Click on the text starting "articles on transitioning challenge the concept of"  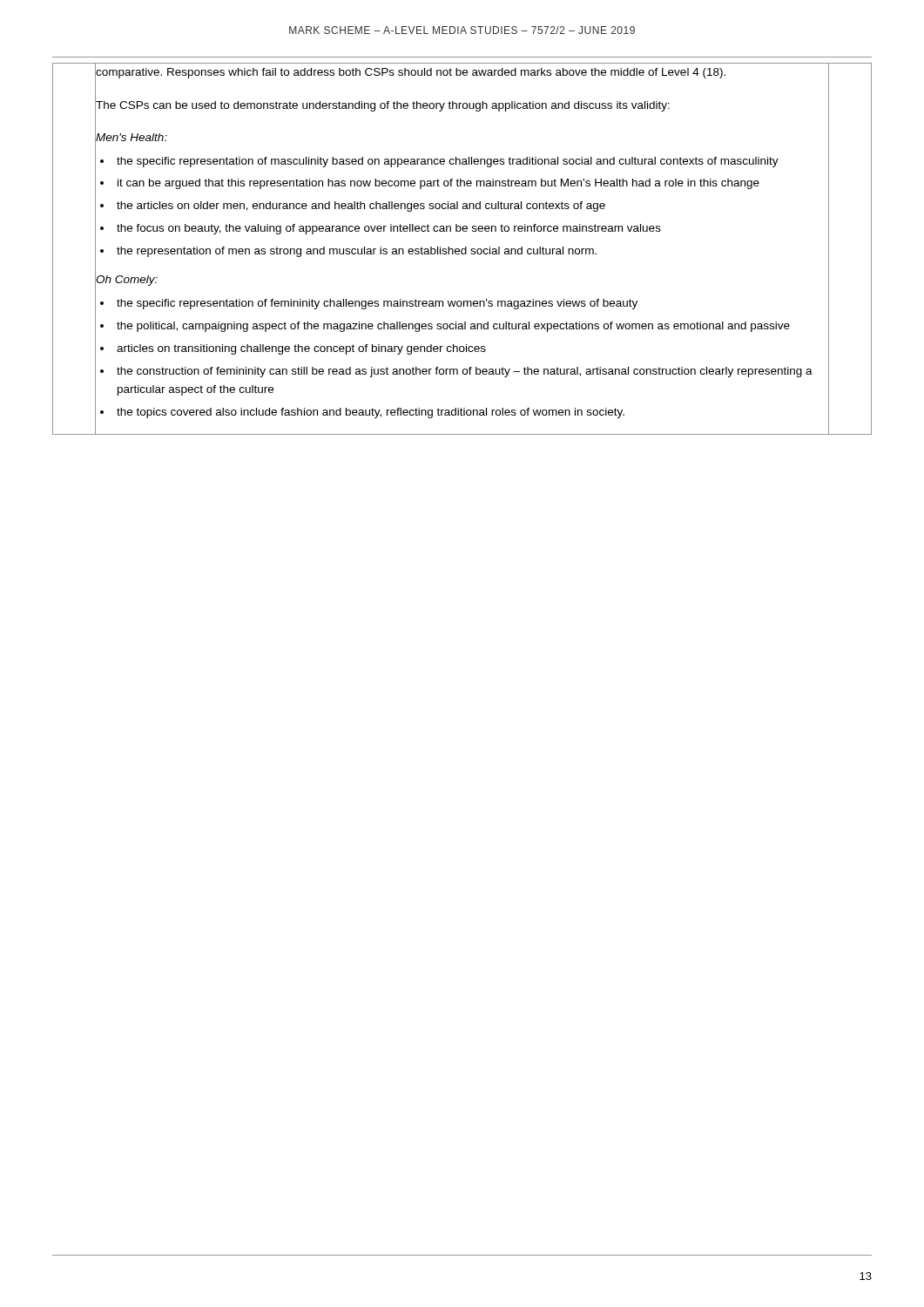pos(301,348)
